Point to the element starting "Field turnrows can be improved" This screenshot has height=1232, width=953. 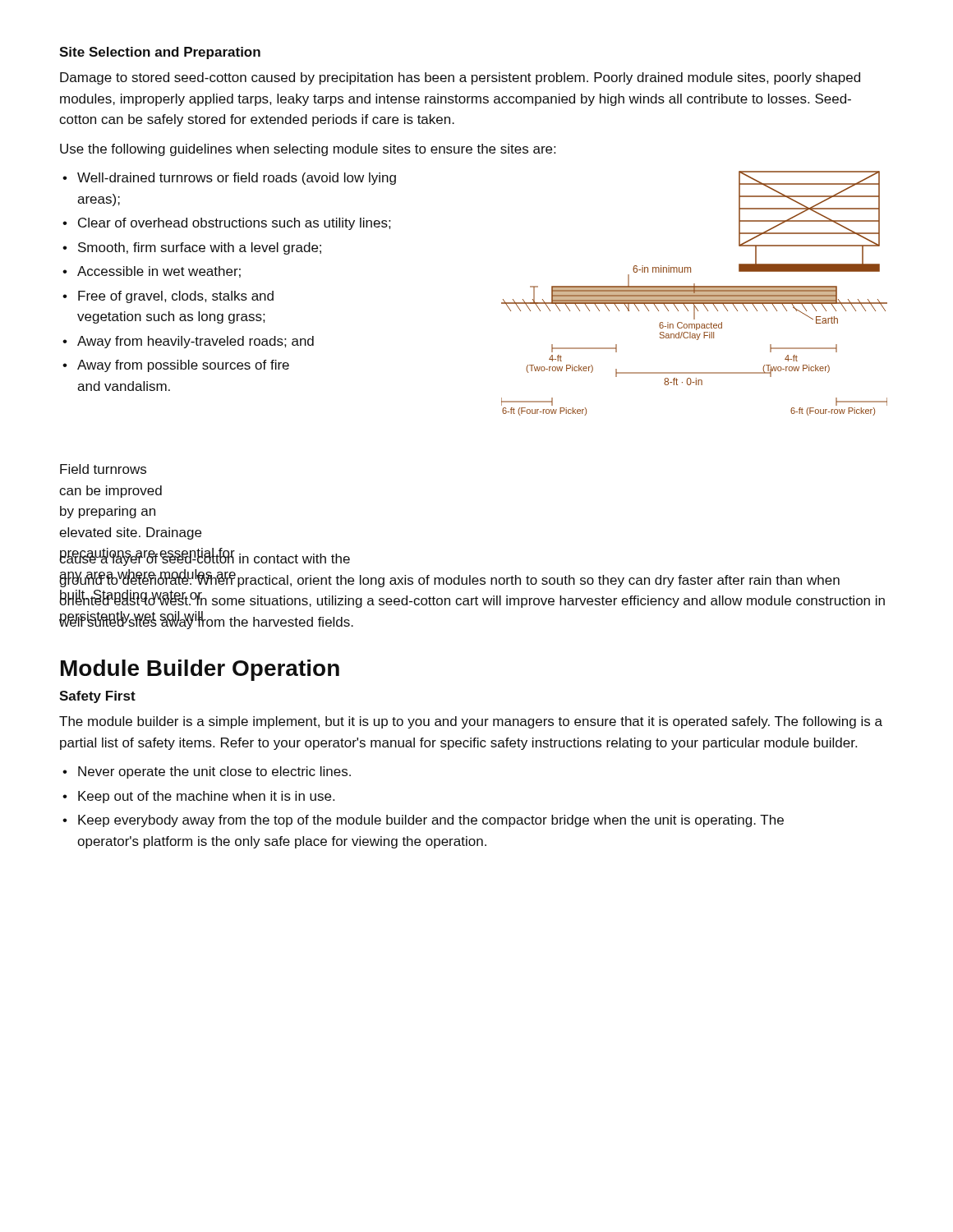click(x=148, y=543)
